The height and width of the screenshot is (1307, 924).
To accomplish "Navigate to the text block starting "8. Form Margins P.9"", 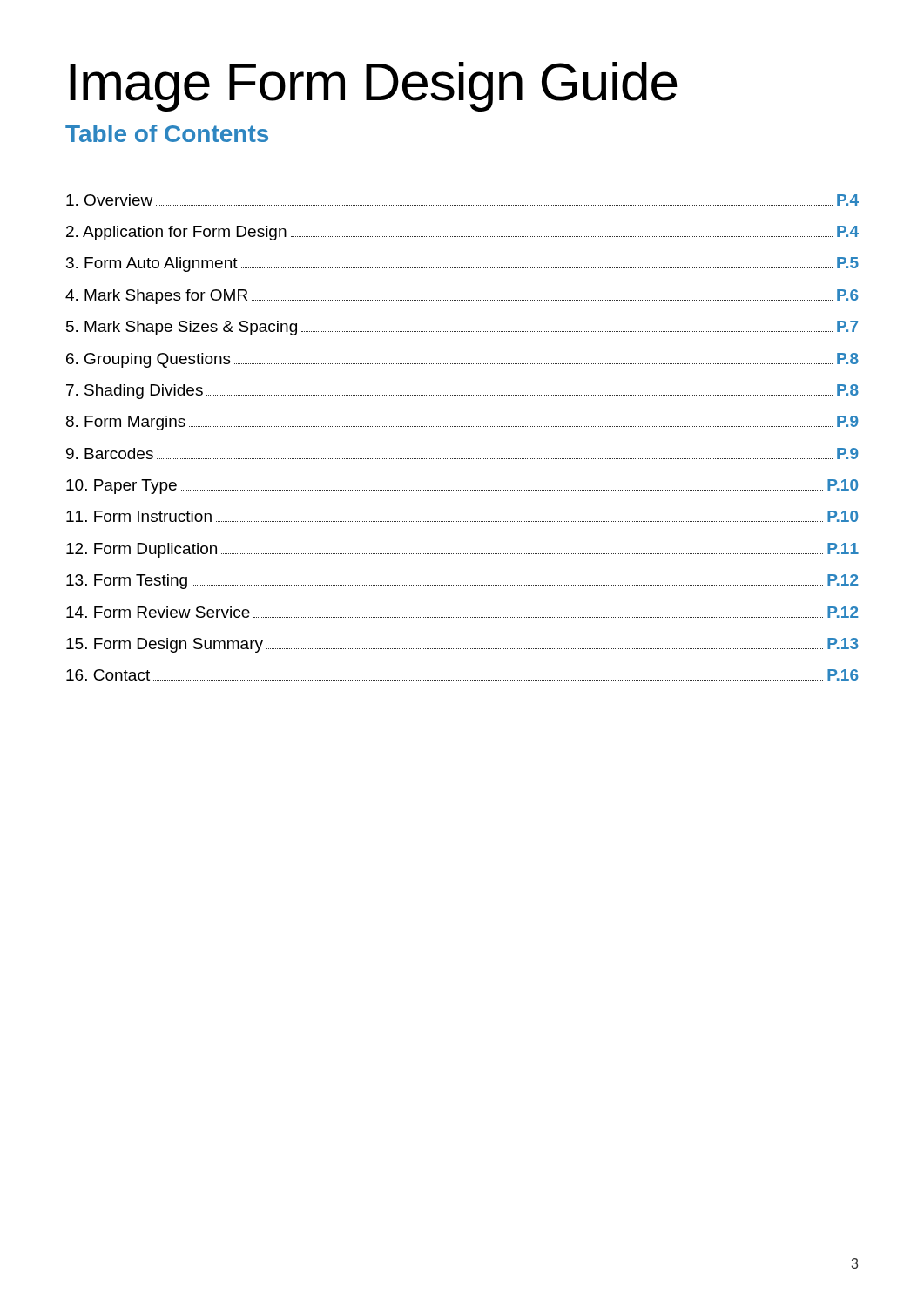I will pyautogui.click(x=462, y=422).
